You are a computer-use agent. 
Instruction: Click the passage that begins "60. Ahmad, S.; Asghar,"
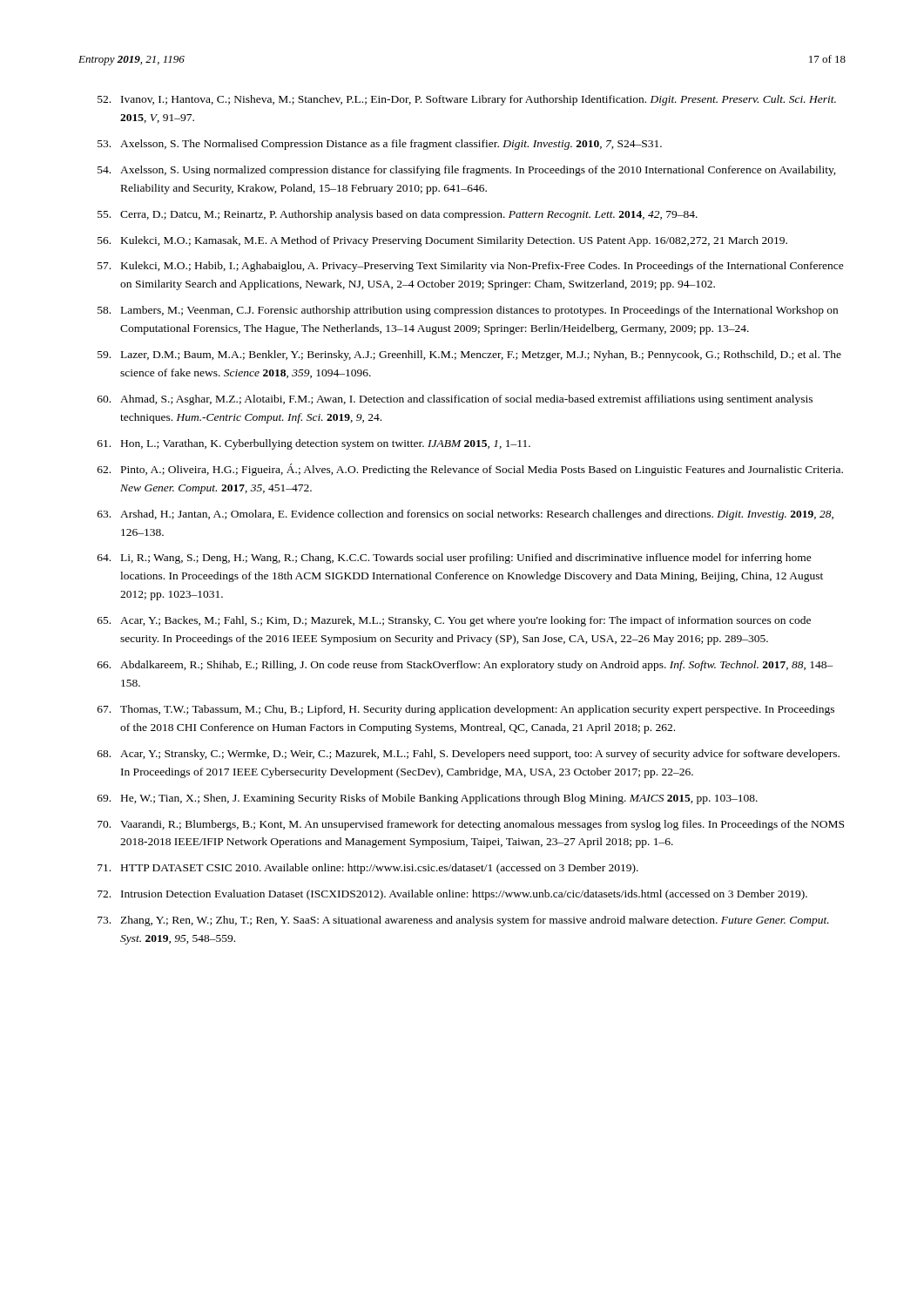[462, 409]
